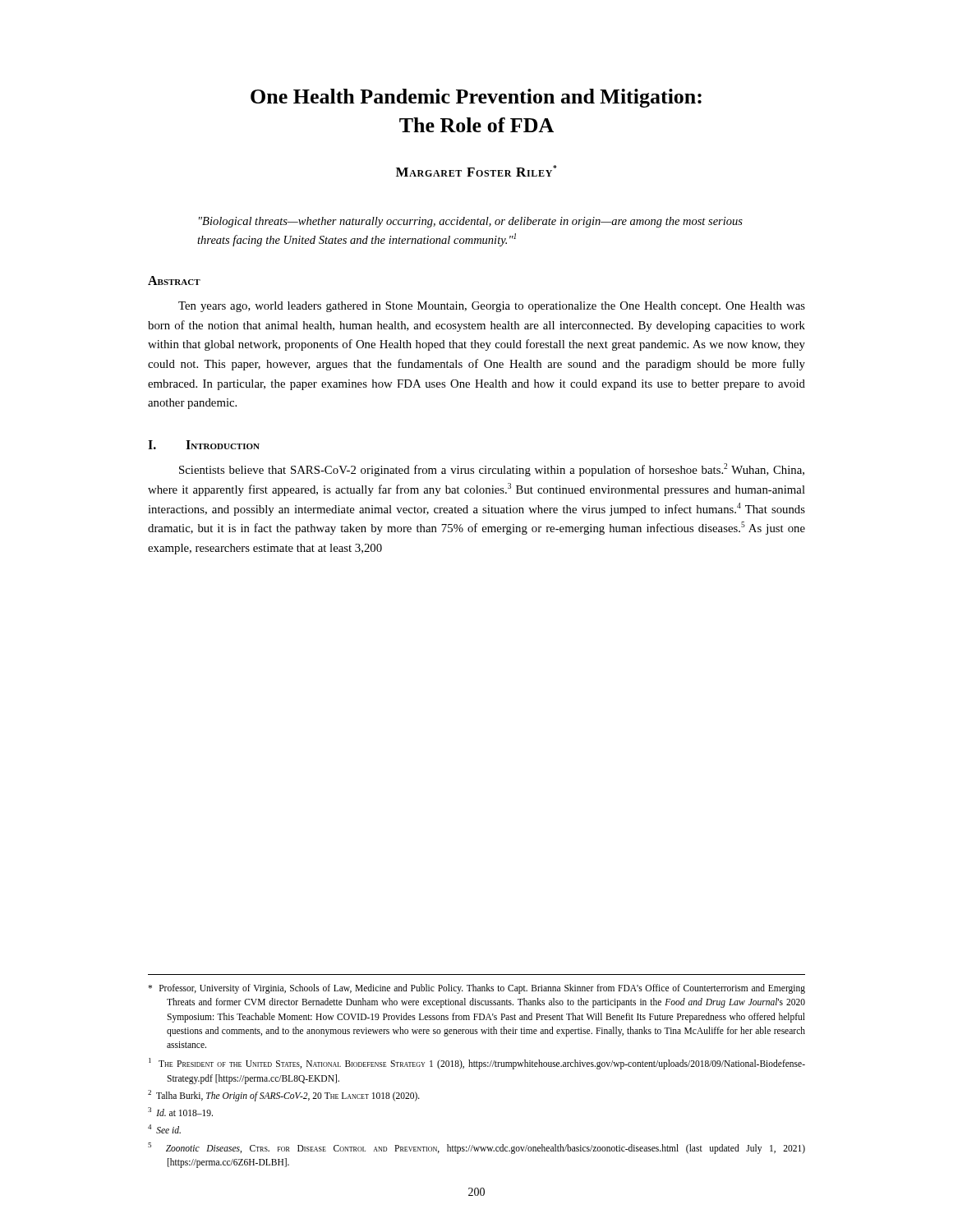
Task: Click on the passage starting "5 Zoonotic Diseases, Ctrs. for"
Action: [476, 1154]
